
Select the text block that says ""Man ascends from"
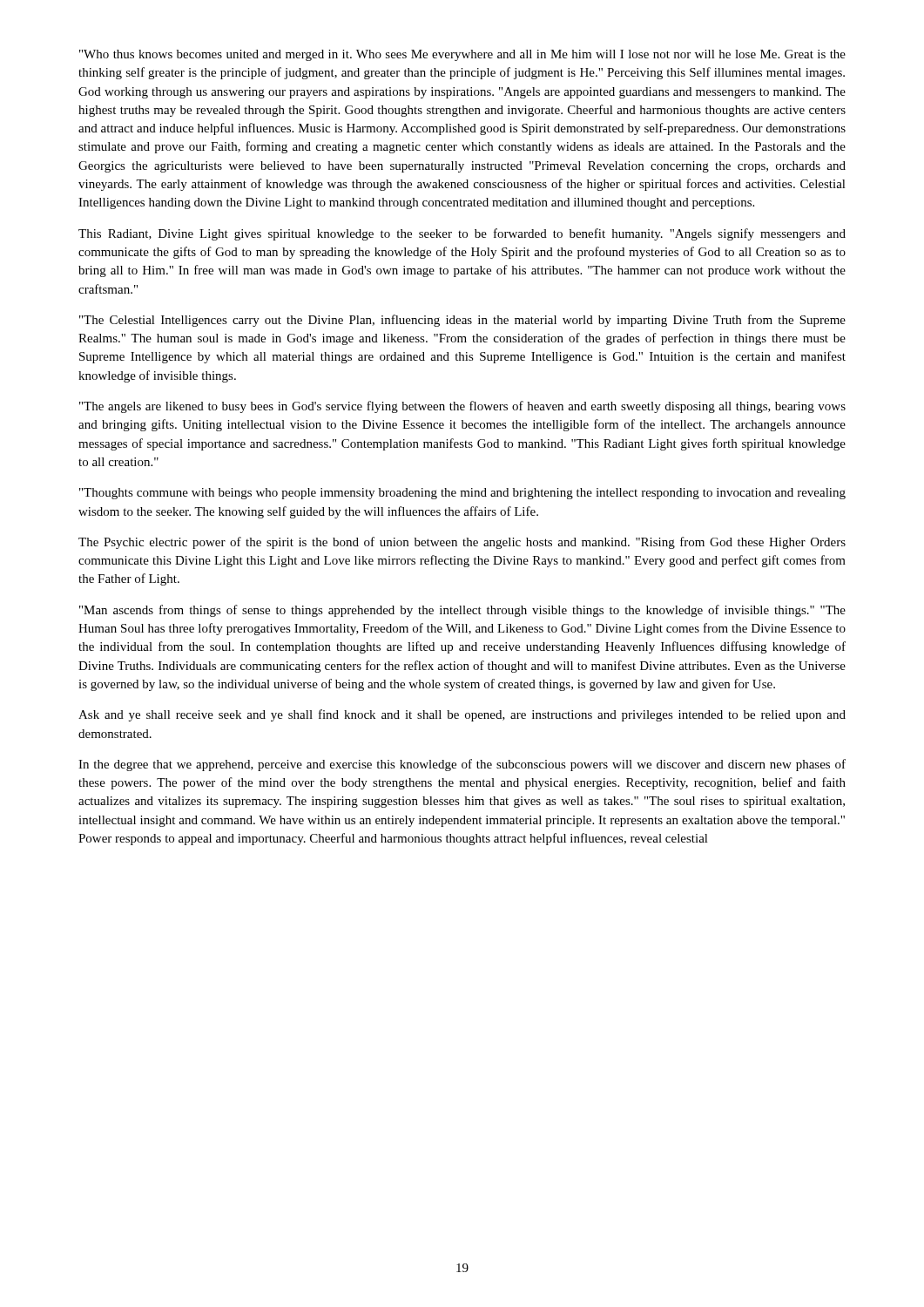(462, 647)
